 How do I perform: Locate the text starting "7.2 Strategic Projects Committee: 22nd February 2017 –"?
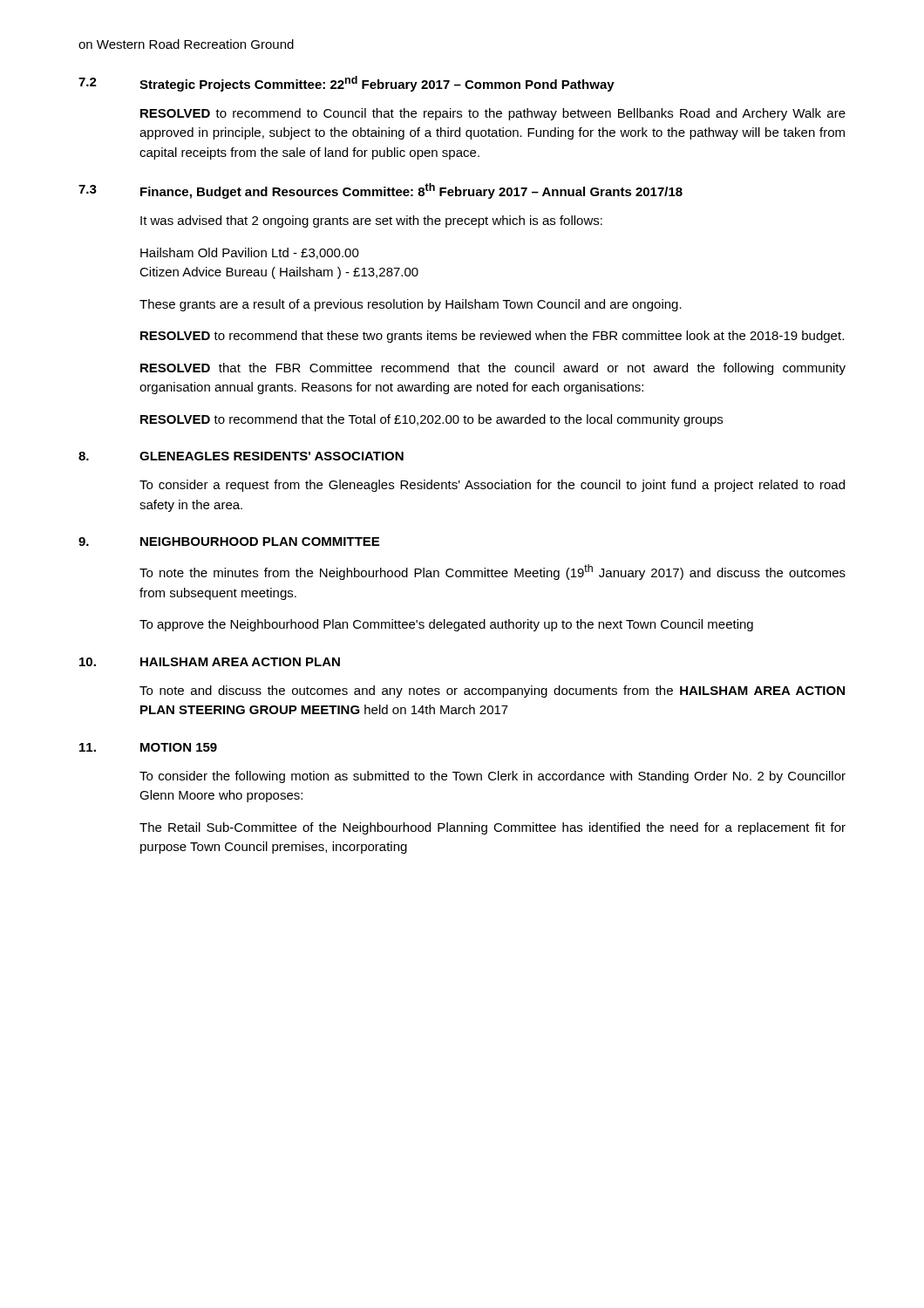(346, 82)
